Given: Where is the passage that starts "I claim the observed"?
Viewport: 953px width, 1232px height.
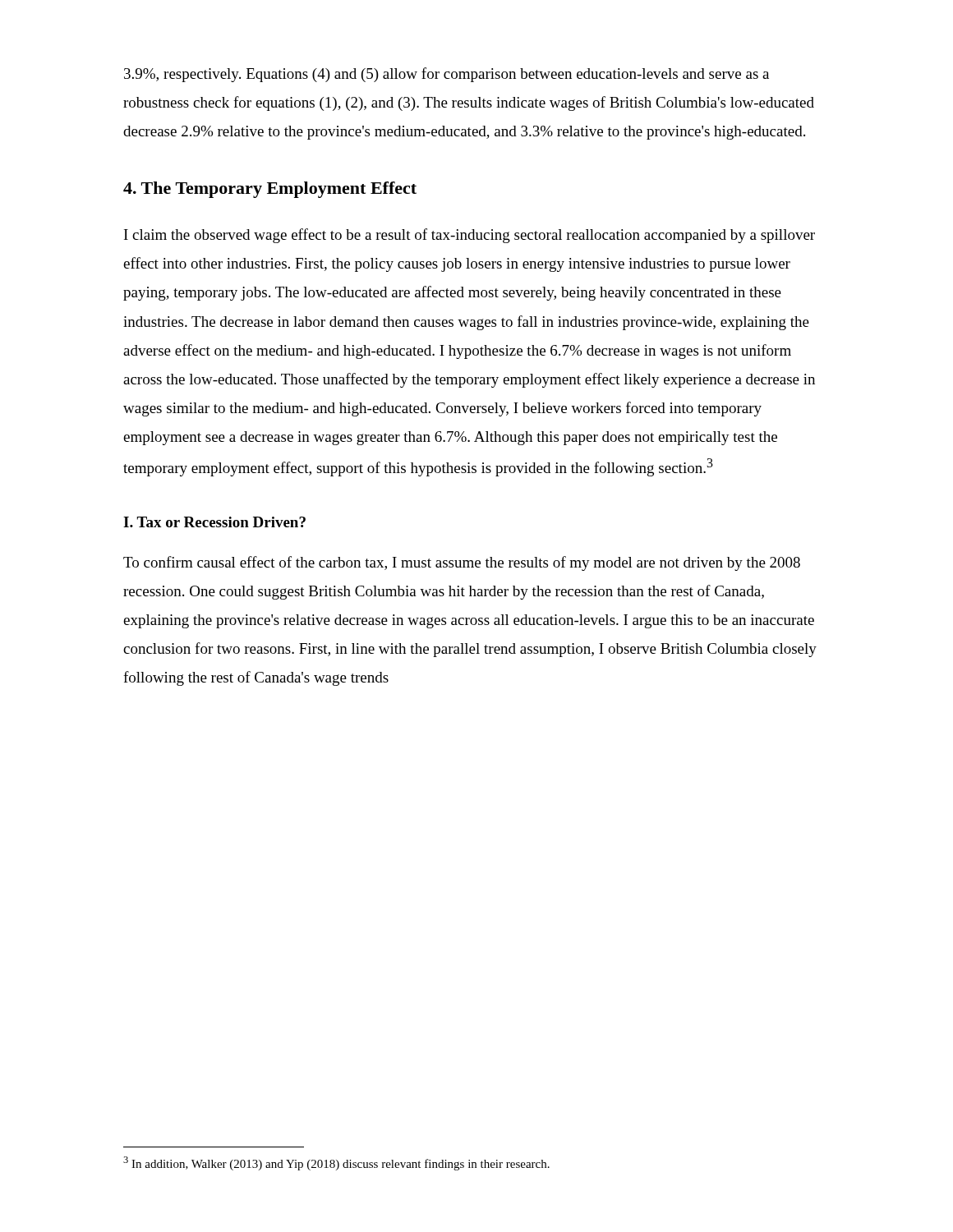Looking at the screenshot, I should [476, 351].
